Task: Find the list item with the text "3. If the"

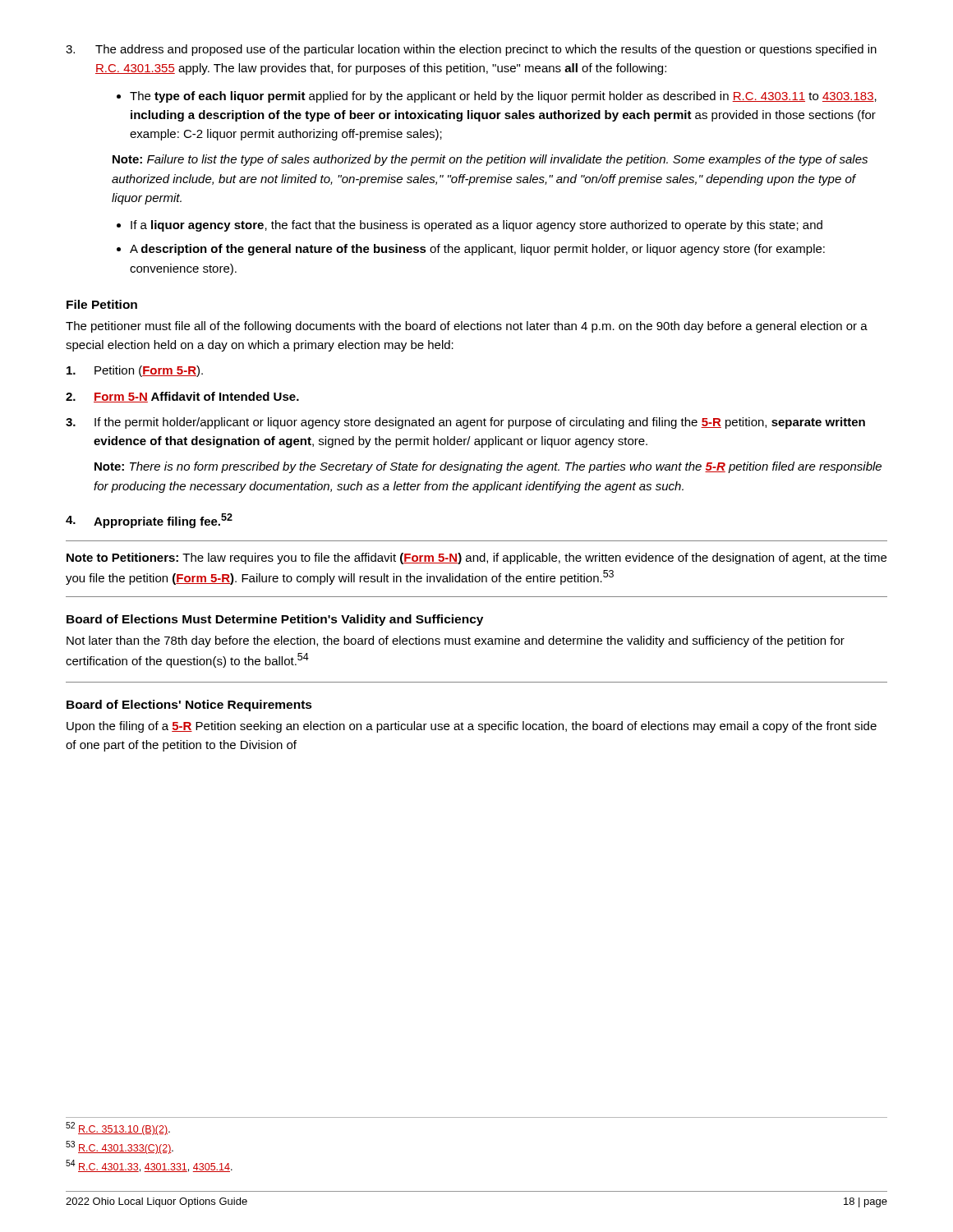Action: [x=476, y=458]
